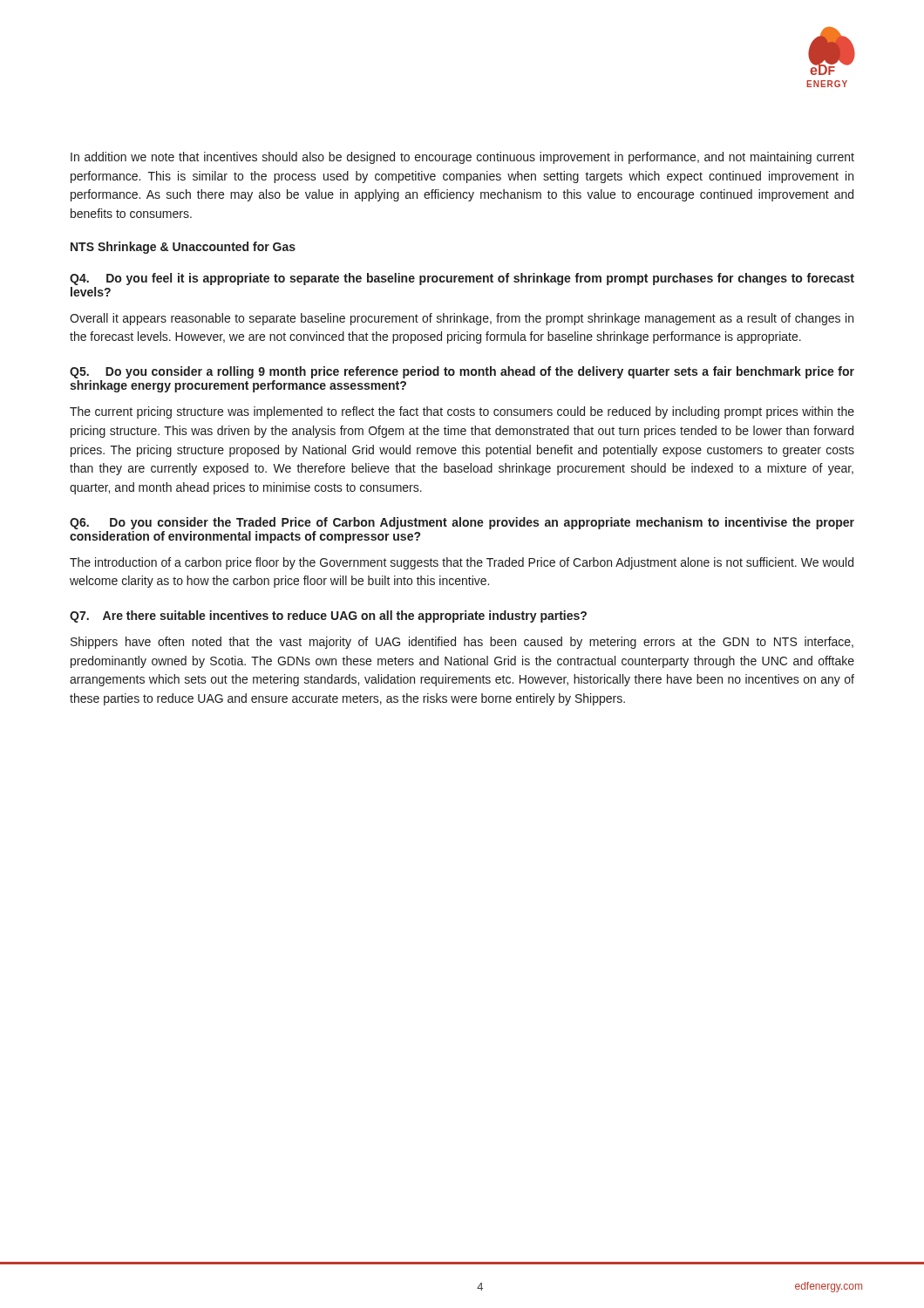The width and height of the screenshot is (924, 1308).
Task: Find the text block with the text "Overall it appears reasonable to separate baseline"
Action: coord(462,328)
